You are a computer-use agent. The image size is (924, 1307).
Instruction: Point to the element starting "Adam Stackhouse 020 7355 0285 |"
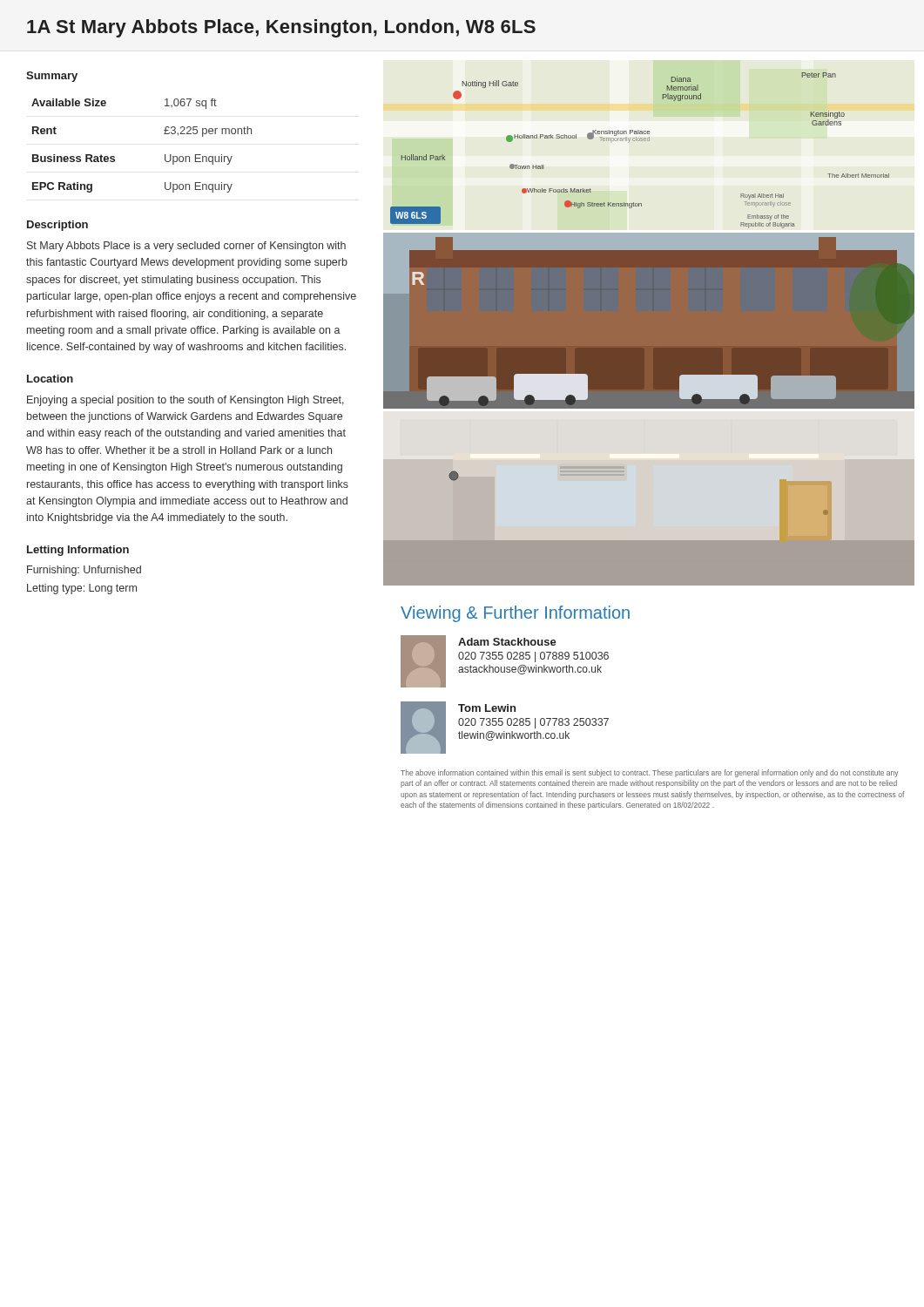coord(507,642)
